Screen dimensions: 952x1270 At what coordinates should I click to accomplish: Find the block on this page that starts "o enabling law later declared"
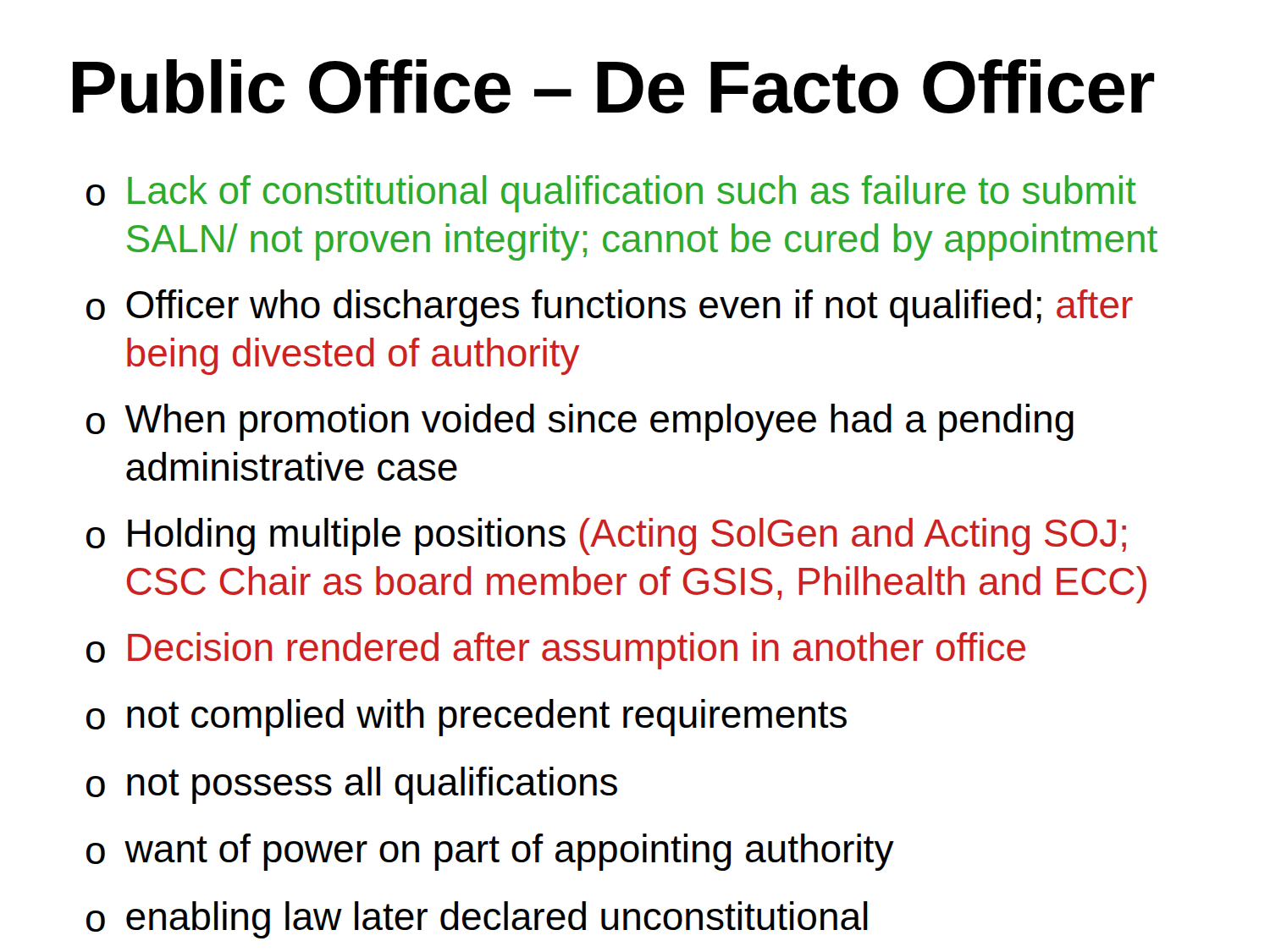(477, 918)
